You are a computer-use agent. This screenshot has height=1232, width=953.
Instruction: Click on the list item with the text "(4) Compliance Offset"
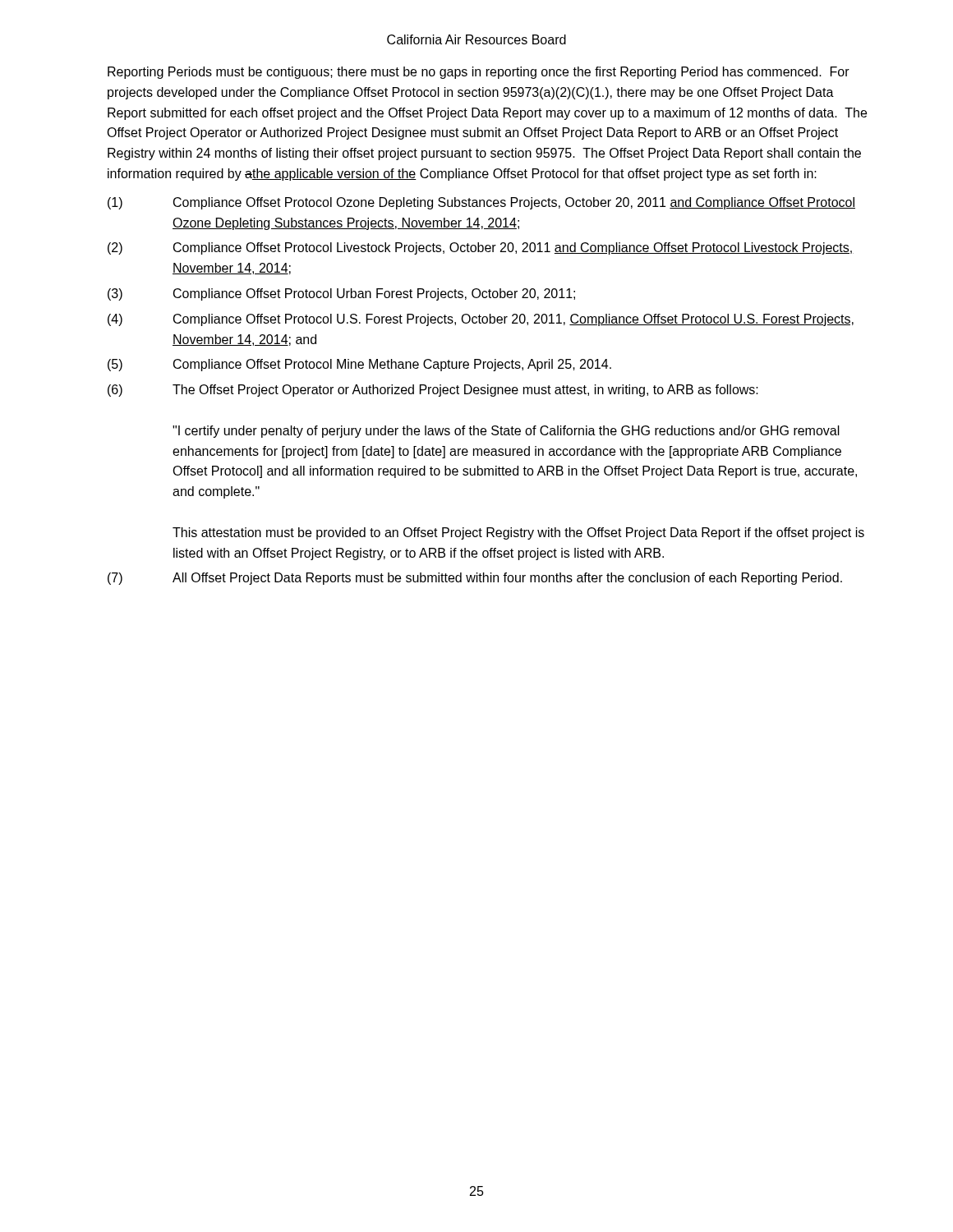[x=489, y=330]
